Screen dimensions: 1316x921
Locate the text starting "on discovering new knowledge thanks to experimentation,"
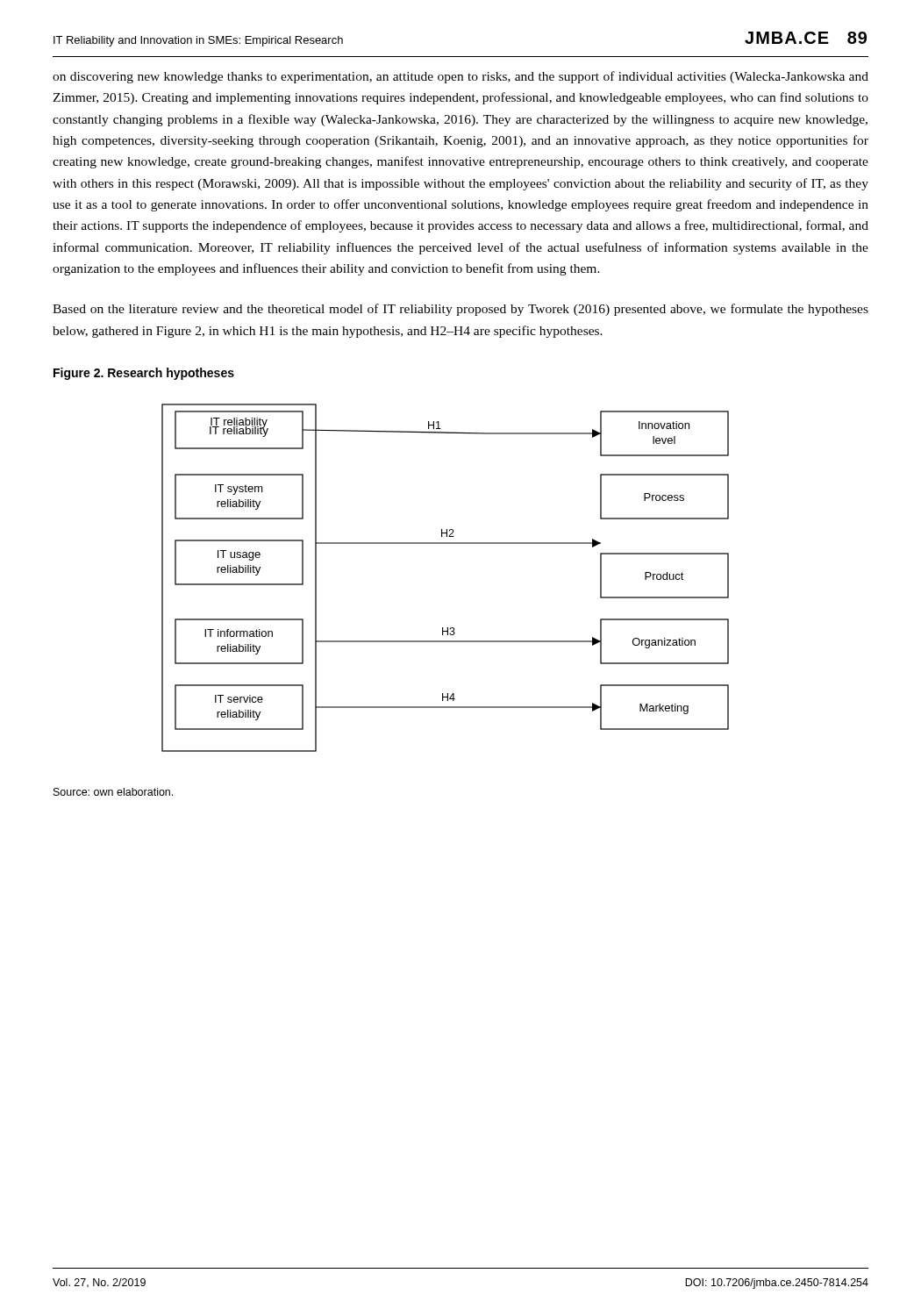[x=460, y=172]
